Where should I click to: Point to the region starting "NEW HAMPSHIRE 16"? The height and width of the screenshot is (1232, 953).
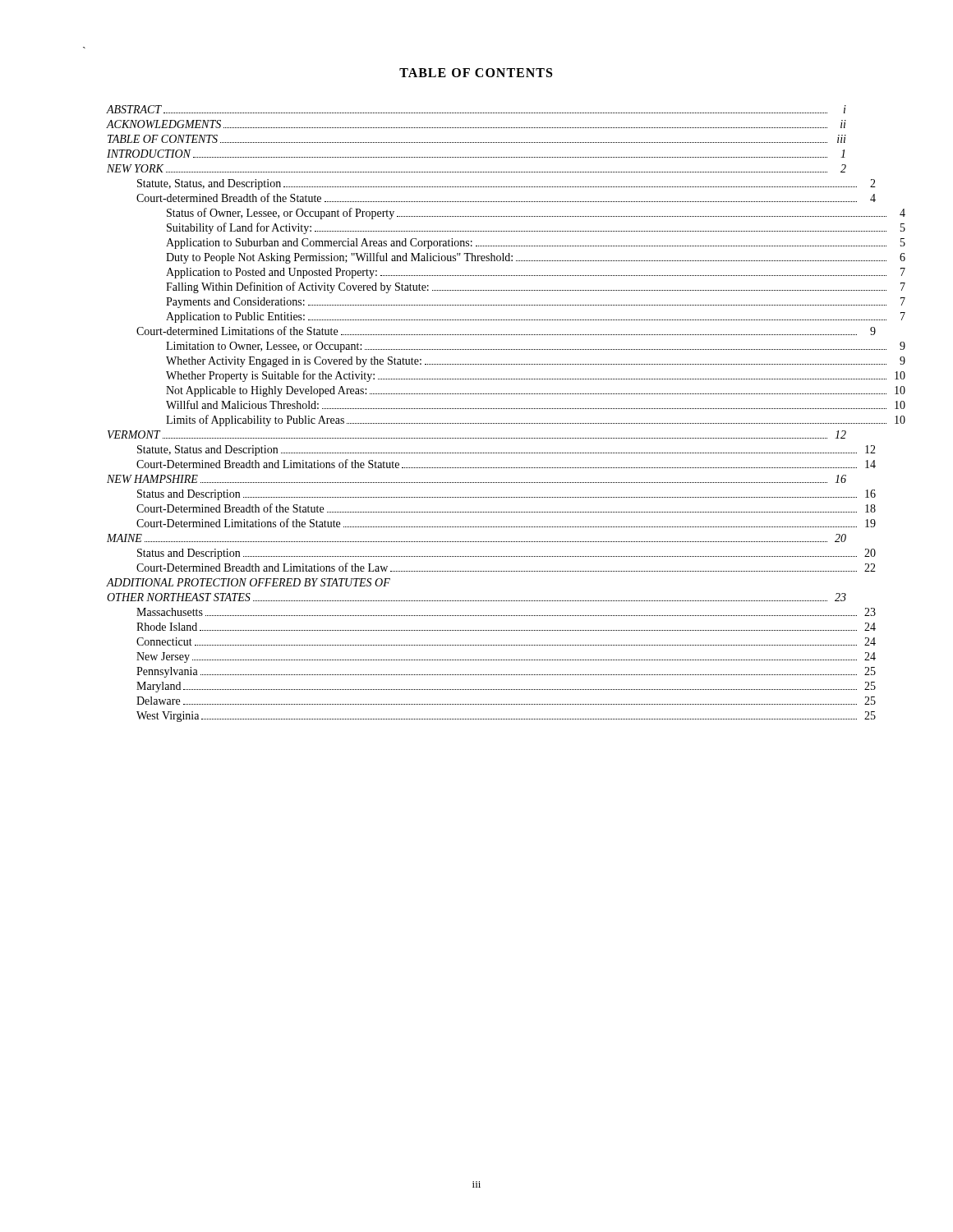point(476,480)
